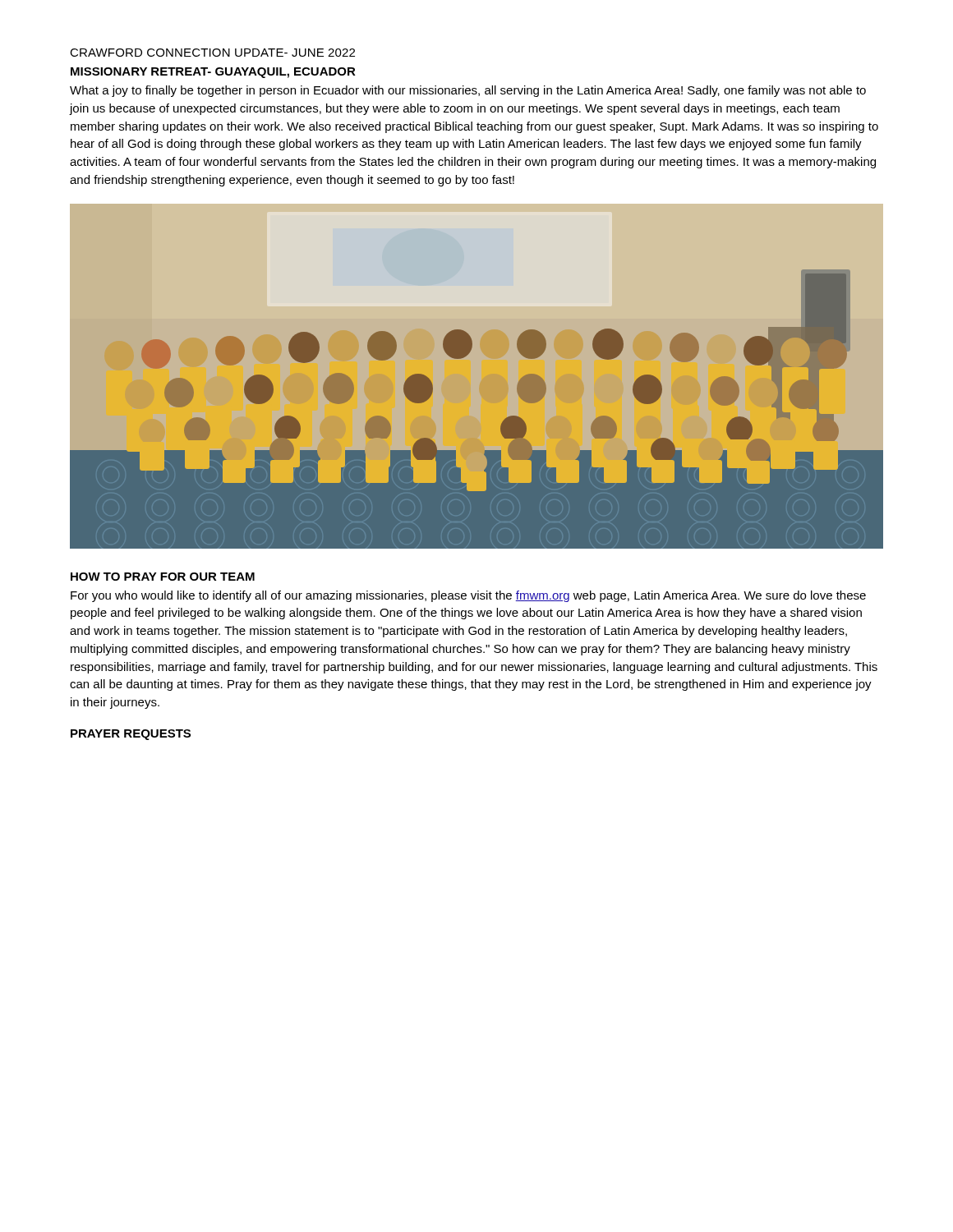Select the region starting "CRAWFORD CONNECTION UPDATE- JUNE 2022"

pyautogui.click(x=212, y=53)
